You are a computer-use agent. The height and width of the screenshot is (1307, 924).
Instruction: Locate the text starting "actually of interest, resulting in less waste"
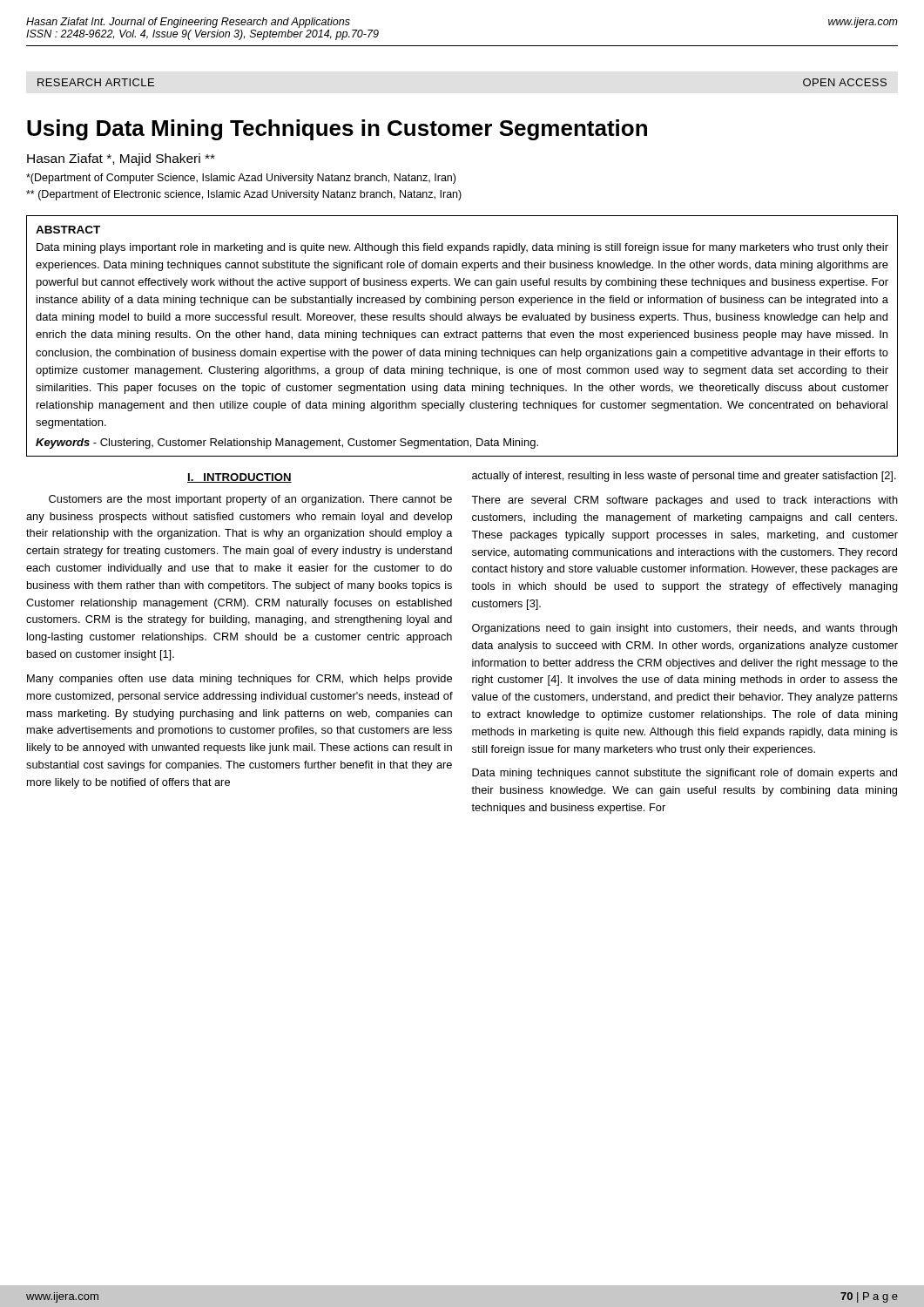point(685,642)
